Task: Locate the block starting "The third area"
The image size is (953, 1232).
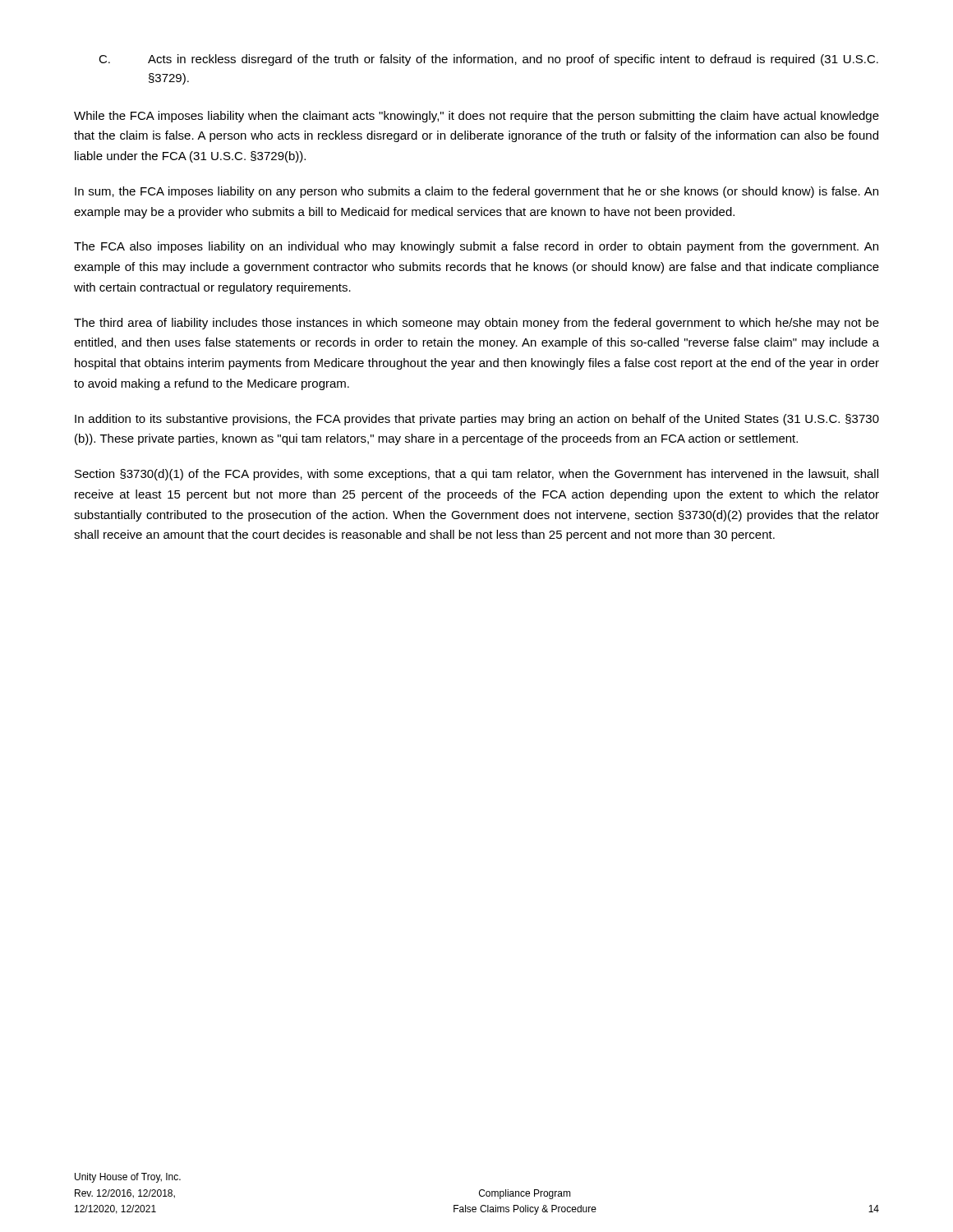Action: pyautogui.click(x=476, y=352)
